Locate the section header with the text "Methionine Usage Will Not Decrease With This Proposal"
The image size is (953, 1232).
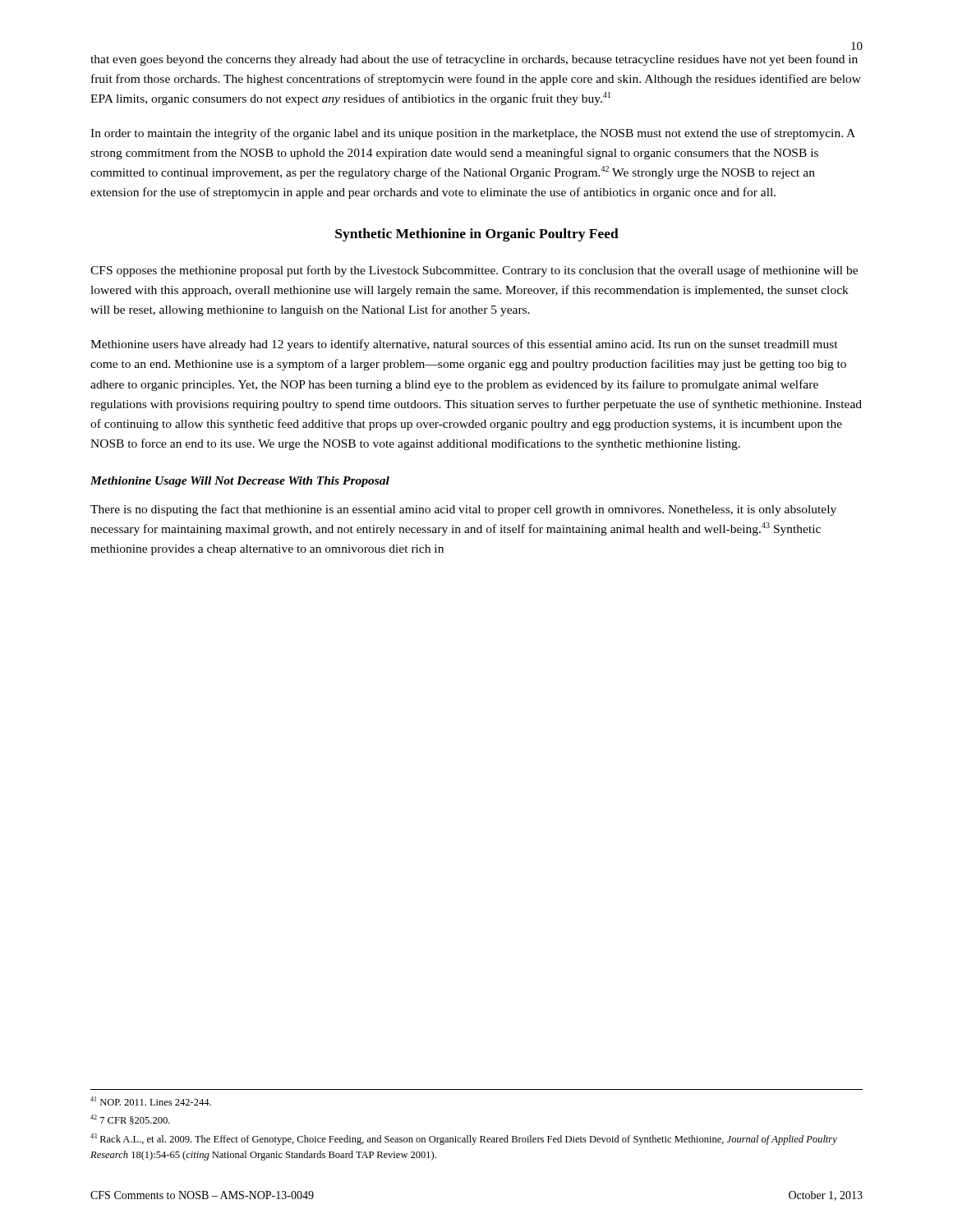[x=240, y=480]
